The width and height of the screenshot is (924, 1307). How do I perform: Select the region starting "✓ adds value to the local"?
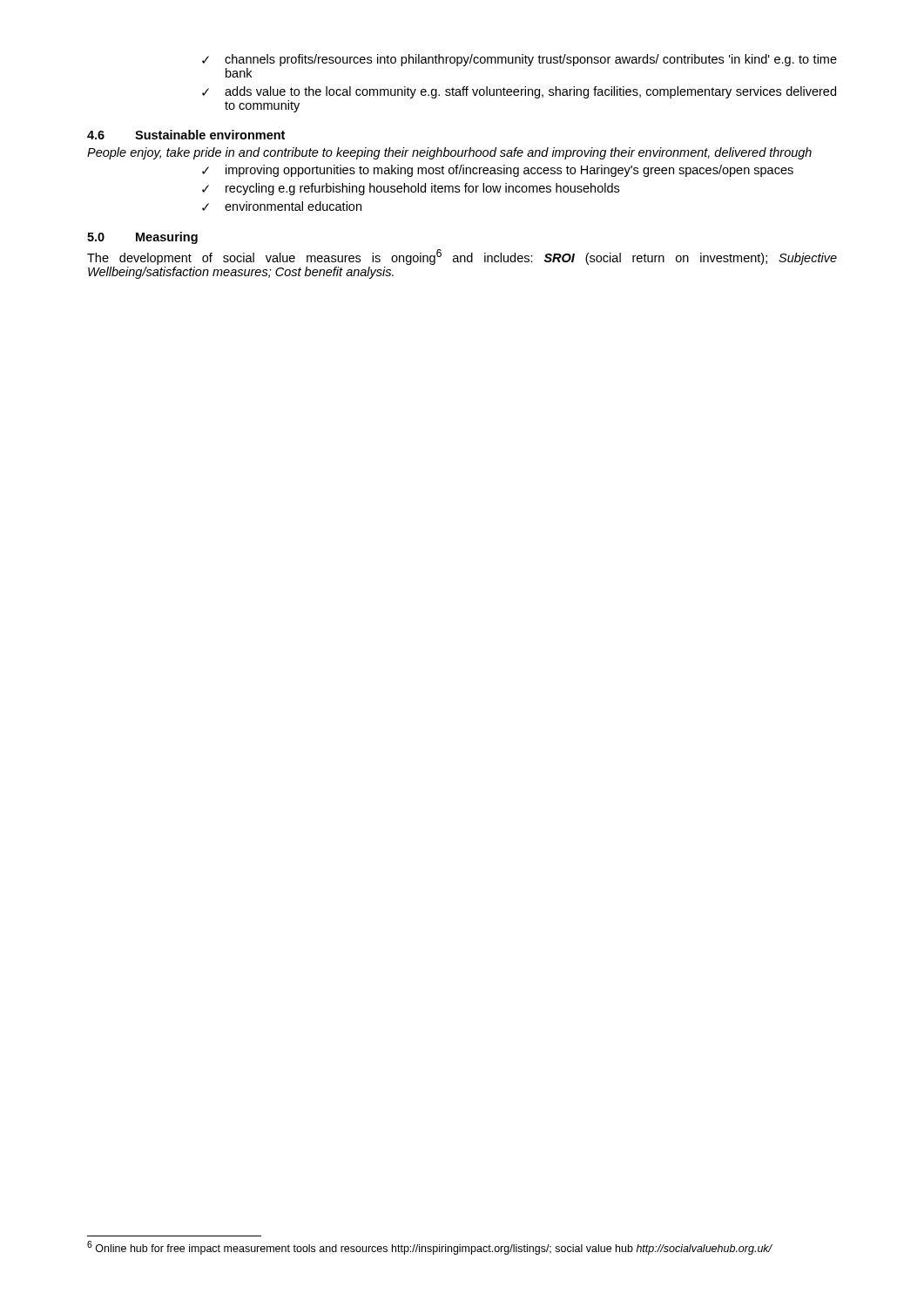(x=519, y=98)
